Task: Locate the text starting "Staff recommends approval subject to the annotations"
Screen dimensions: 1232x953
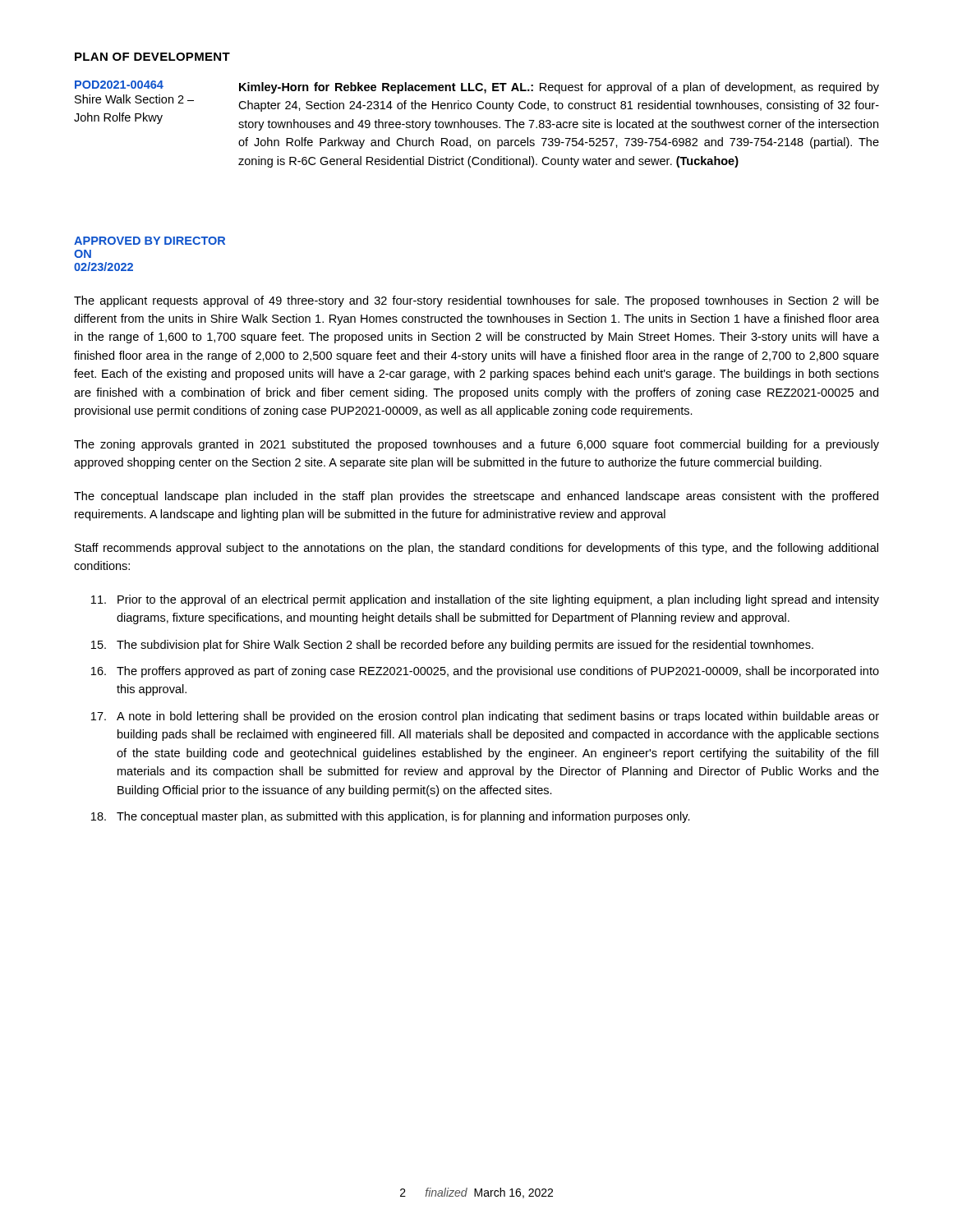Action: 476,557
